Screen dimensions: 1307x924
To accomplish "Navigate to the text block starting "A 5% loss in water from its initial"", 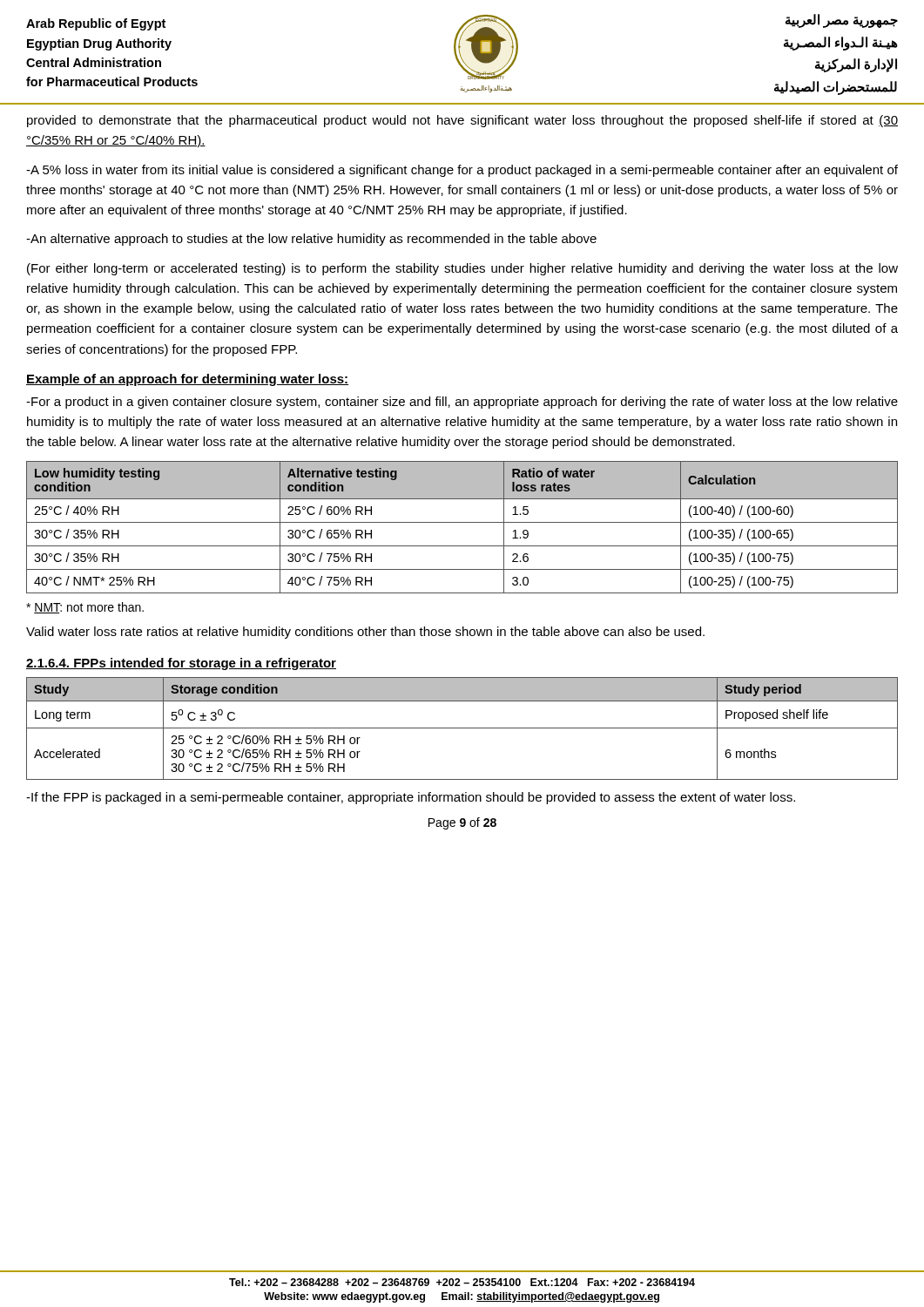I will (x=462, y=189).
